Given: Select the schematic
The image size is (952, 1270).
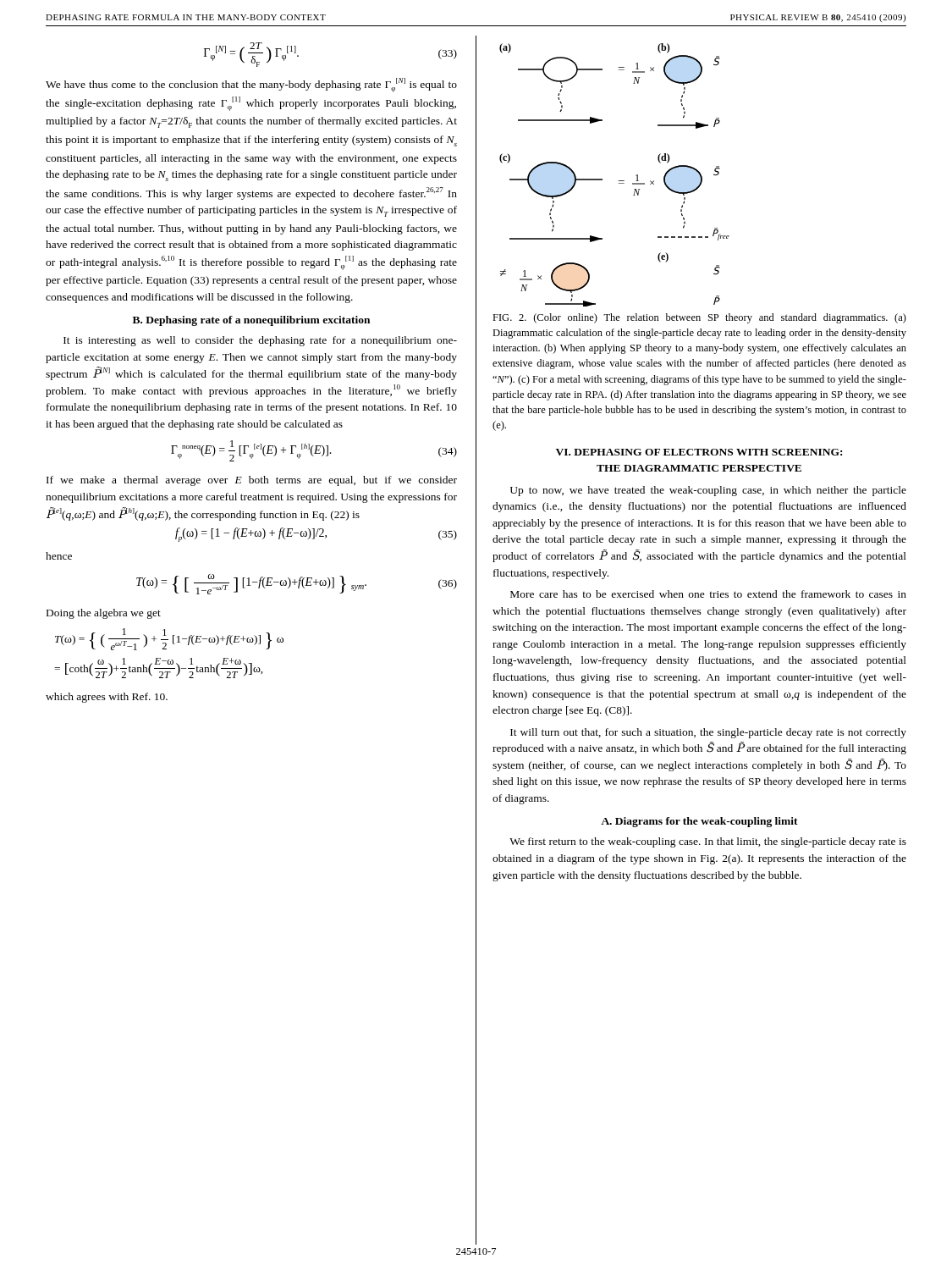Looking at the screenshot, I should 699,171.
